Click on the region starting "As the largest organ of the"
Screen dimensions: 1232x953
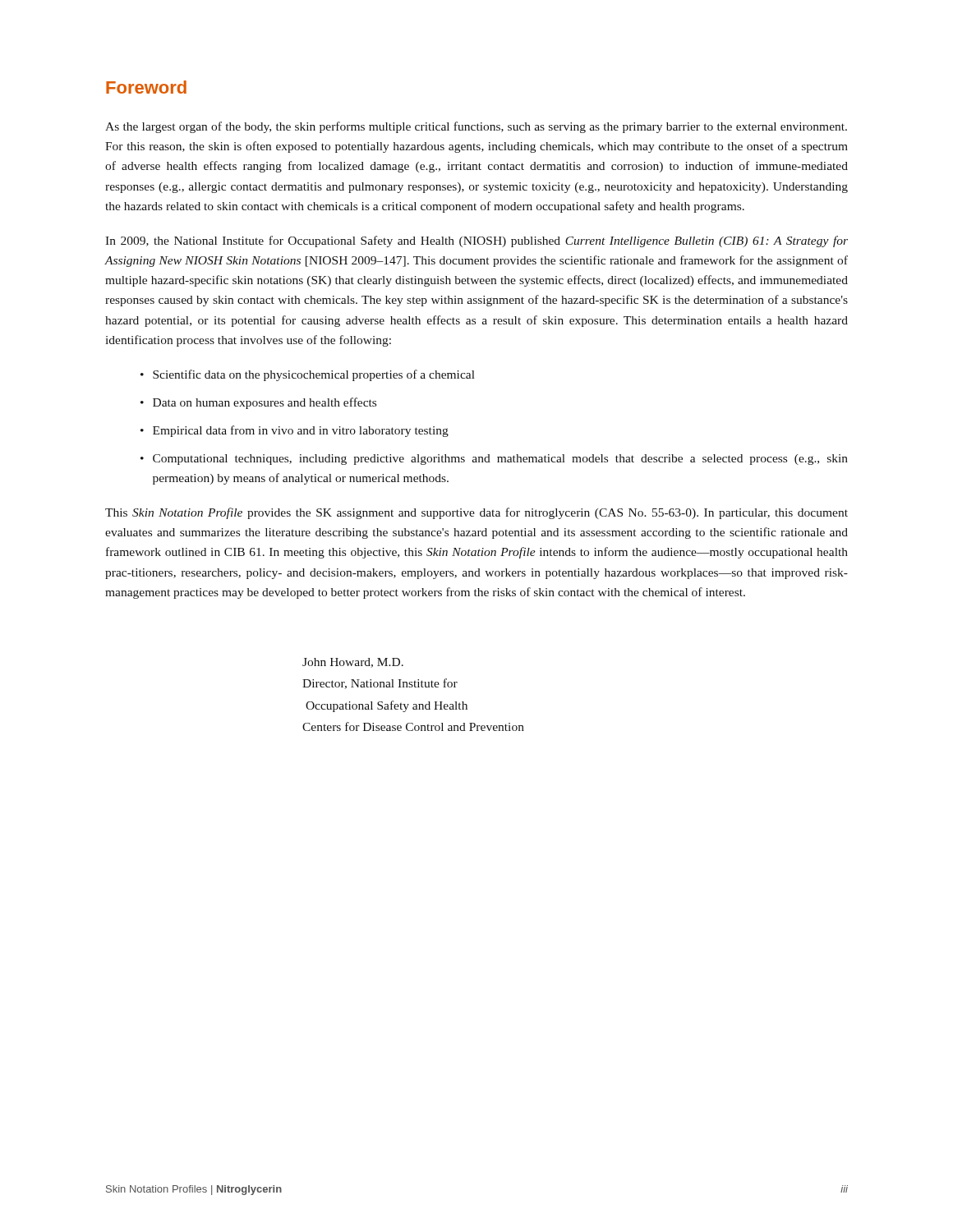click(x=476, y=166)
